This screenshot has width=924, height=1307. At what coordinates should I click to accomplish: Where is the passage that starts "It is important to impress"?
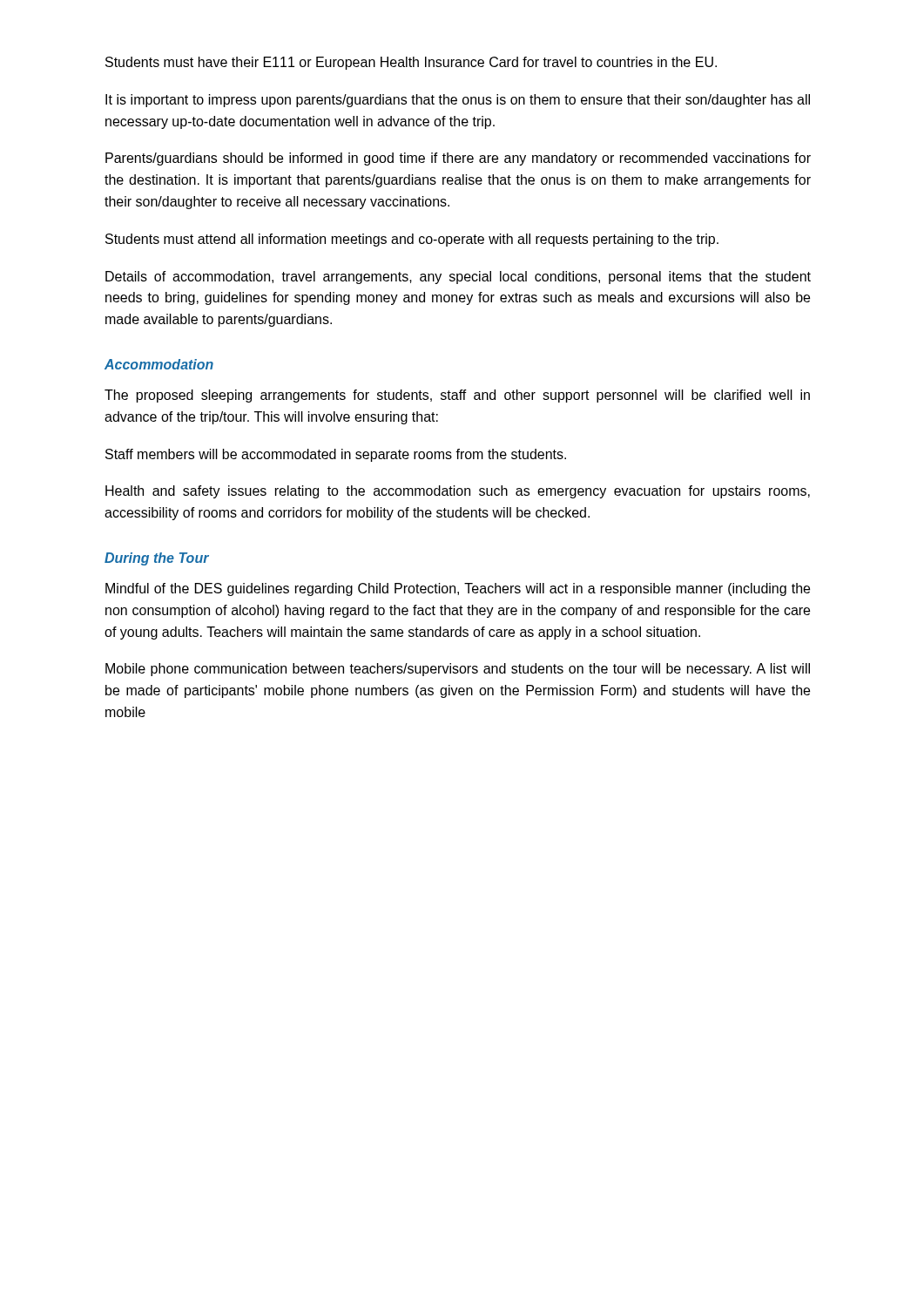tap(458, 110)
